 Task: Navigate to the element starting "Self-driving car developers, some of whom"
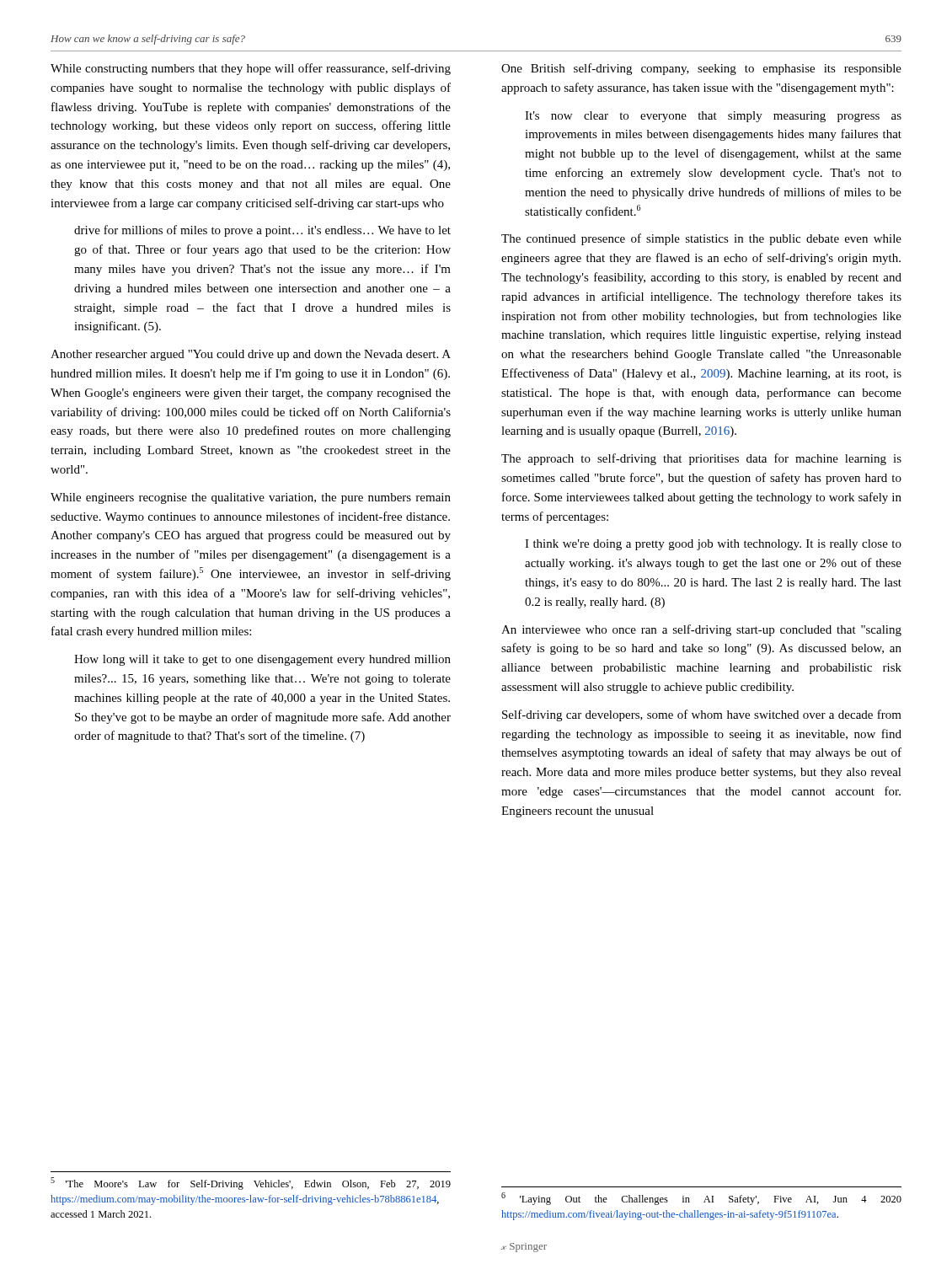pos(701,763)
